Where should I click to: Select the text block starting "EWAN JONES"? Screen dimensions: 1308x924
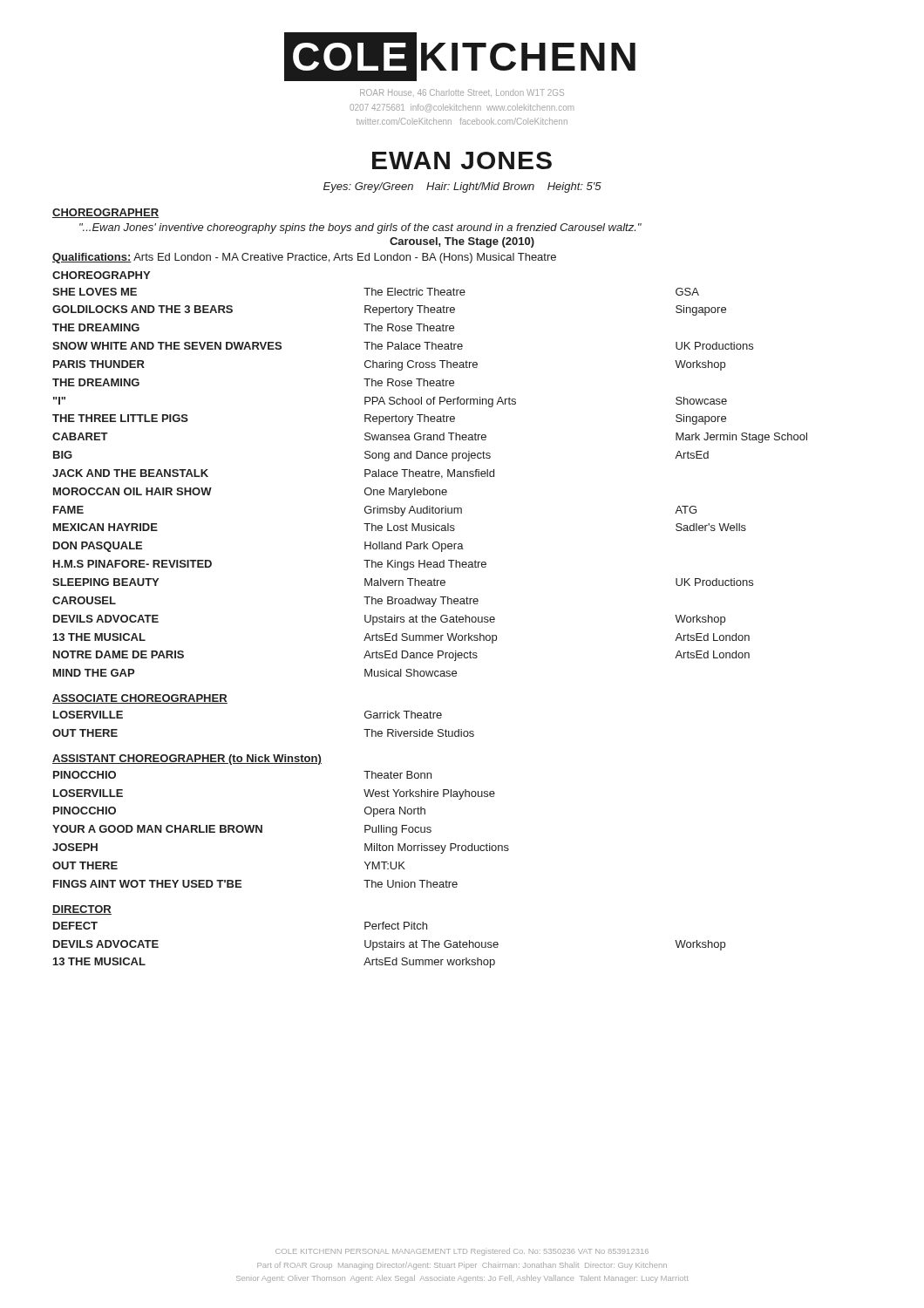[x=462, y=160]
